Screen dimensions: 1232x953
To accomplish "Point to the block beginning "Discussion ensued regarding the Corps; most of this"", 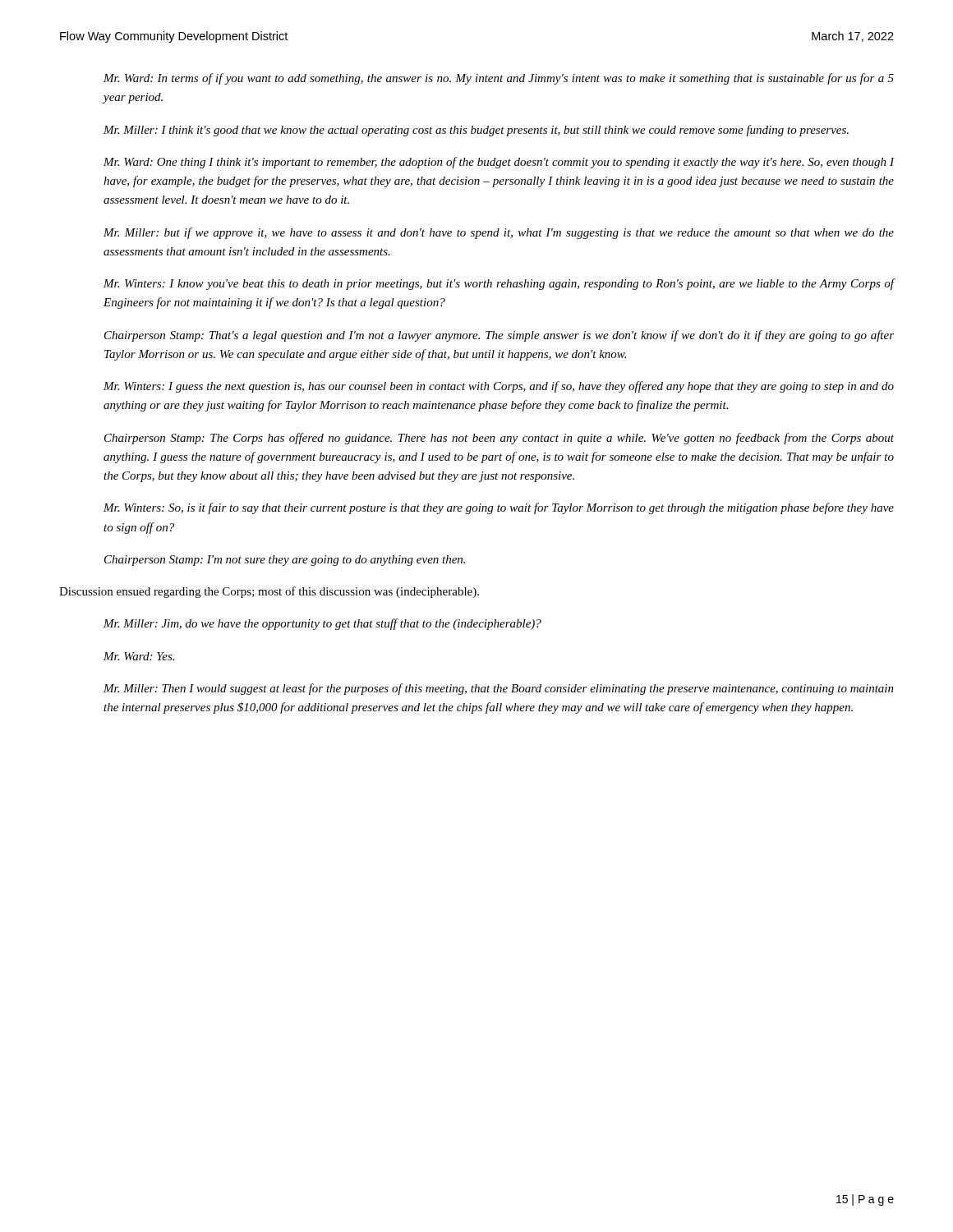I will pos(269,591).
